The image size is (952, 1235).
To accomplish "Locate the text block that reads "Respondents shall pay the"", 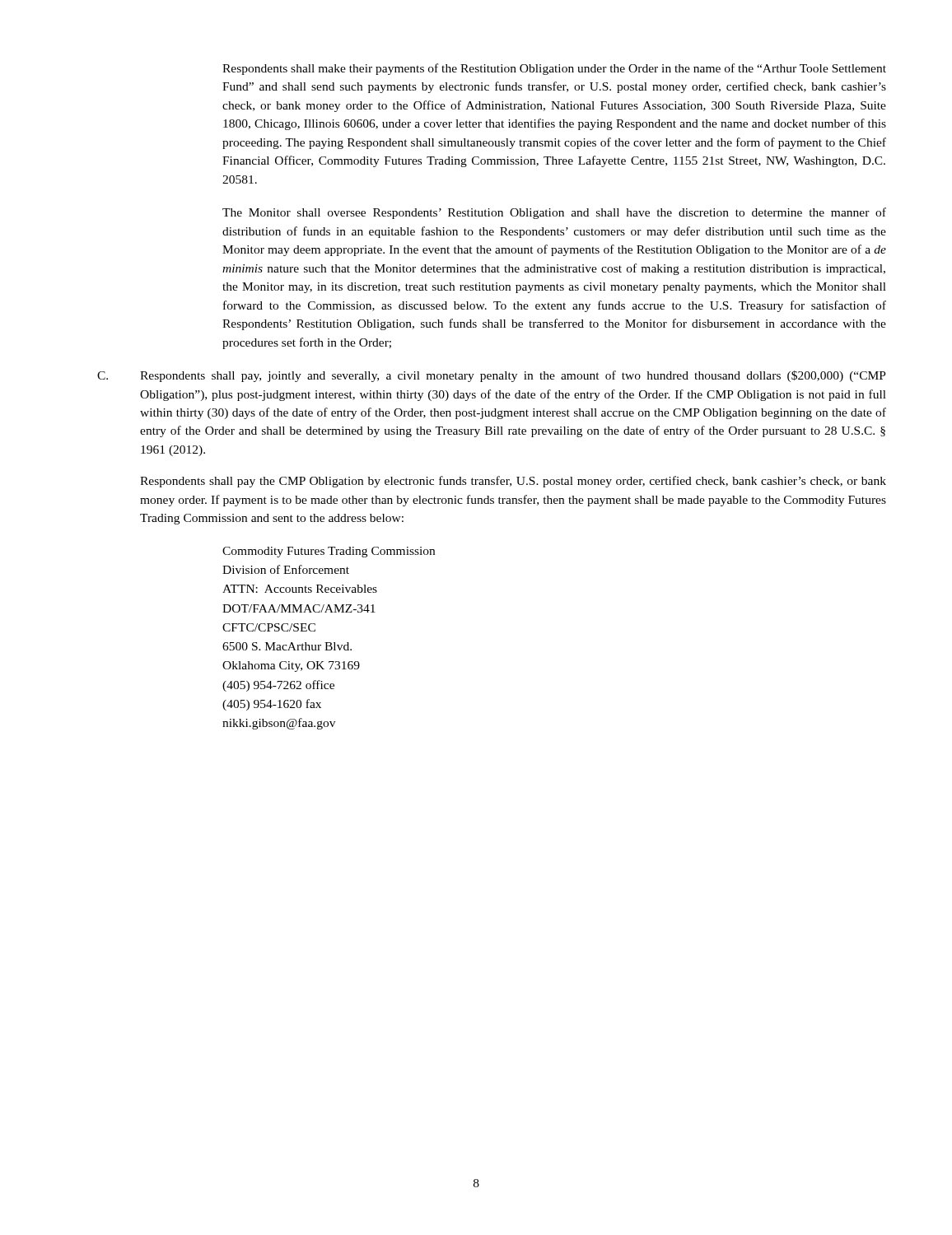I will (x=513, y=499).
